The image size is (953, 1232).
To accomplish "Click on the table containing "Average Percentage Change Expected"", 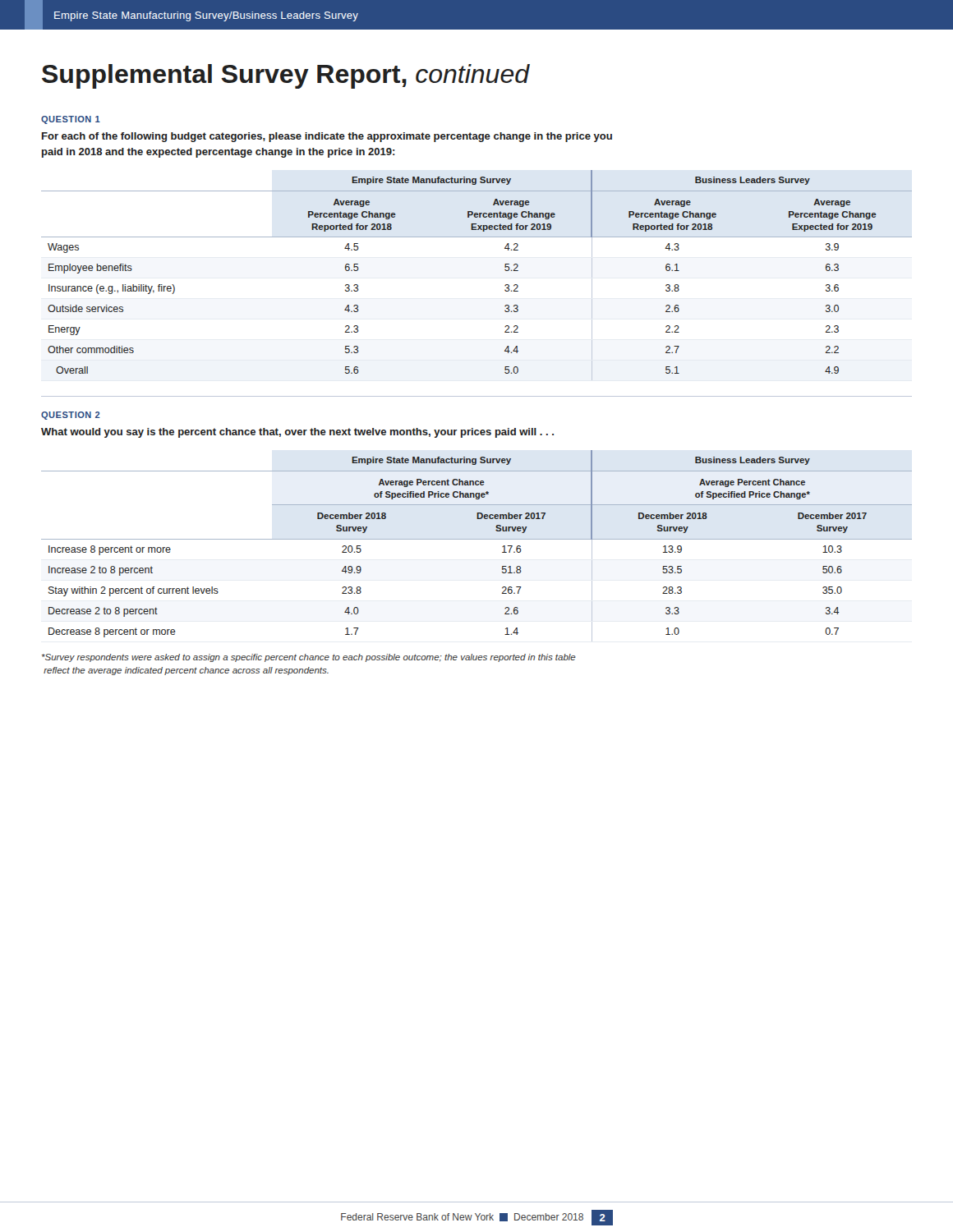I will pyautogui.click(x=476, y=276).
